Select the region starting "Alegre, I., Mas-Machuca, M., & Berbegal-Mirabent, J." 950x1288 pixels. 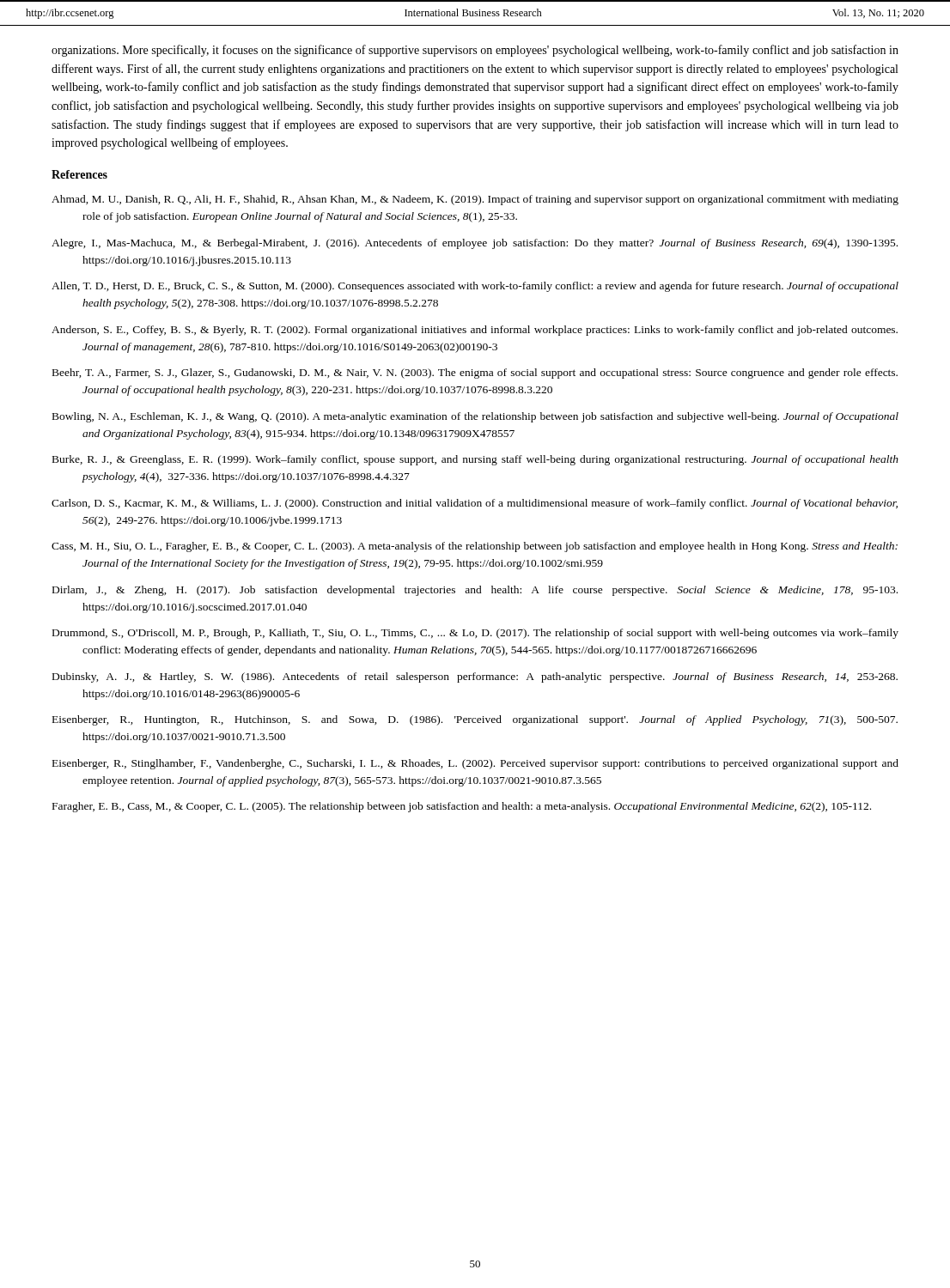coord(475,251)
